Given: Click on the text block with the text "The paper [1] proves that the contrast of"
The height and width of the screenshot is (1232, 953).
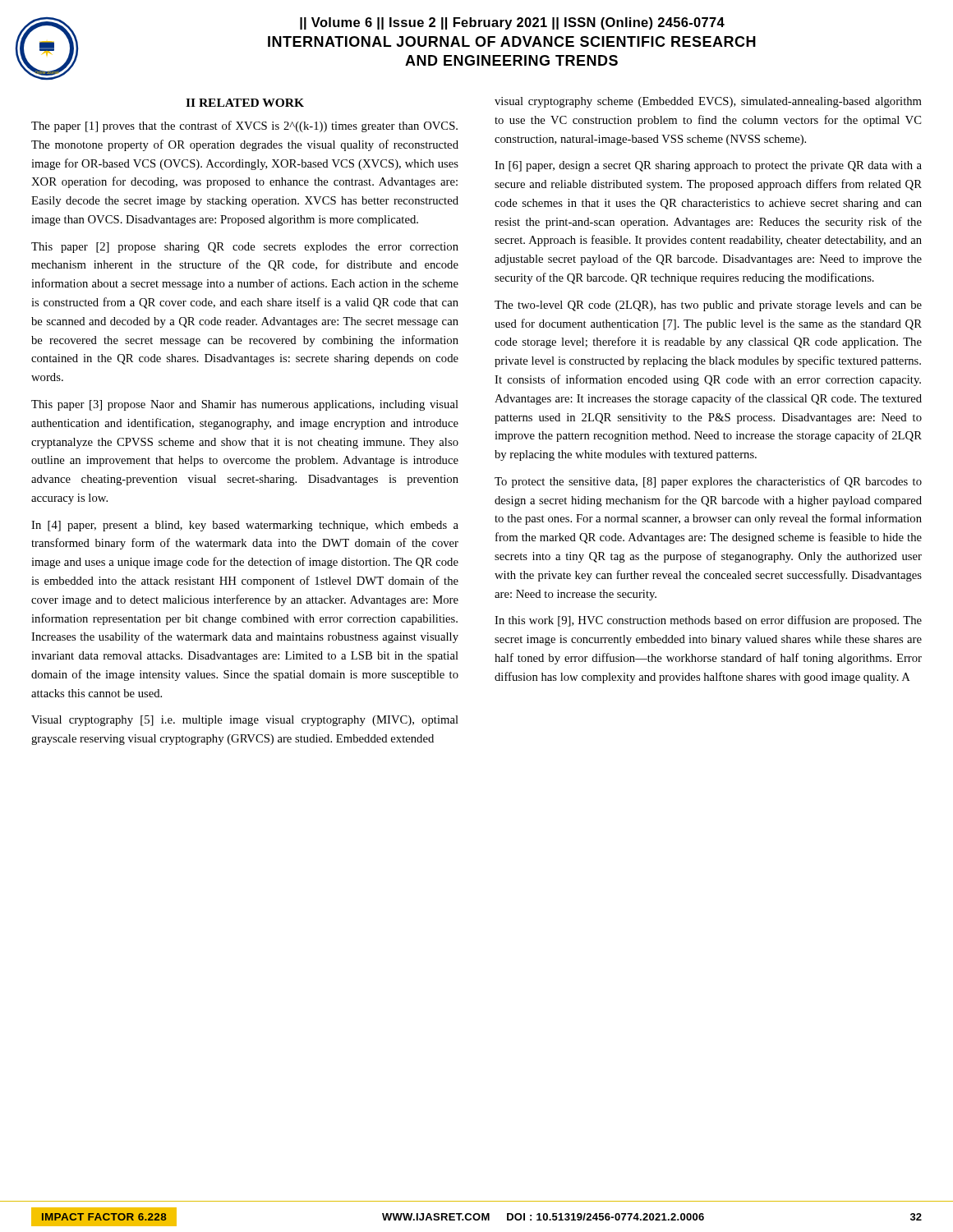Looking at the screenshot, I should pos(245,173).
